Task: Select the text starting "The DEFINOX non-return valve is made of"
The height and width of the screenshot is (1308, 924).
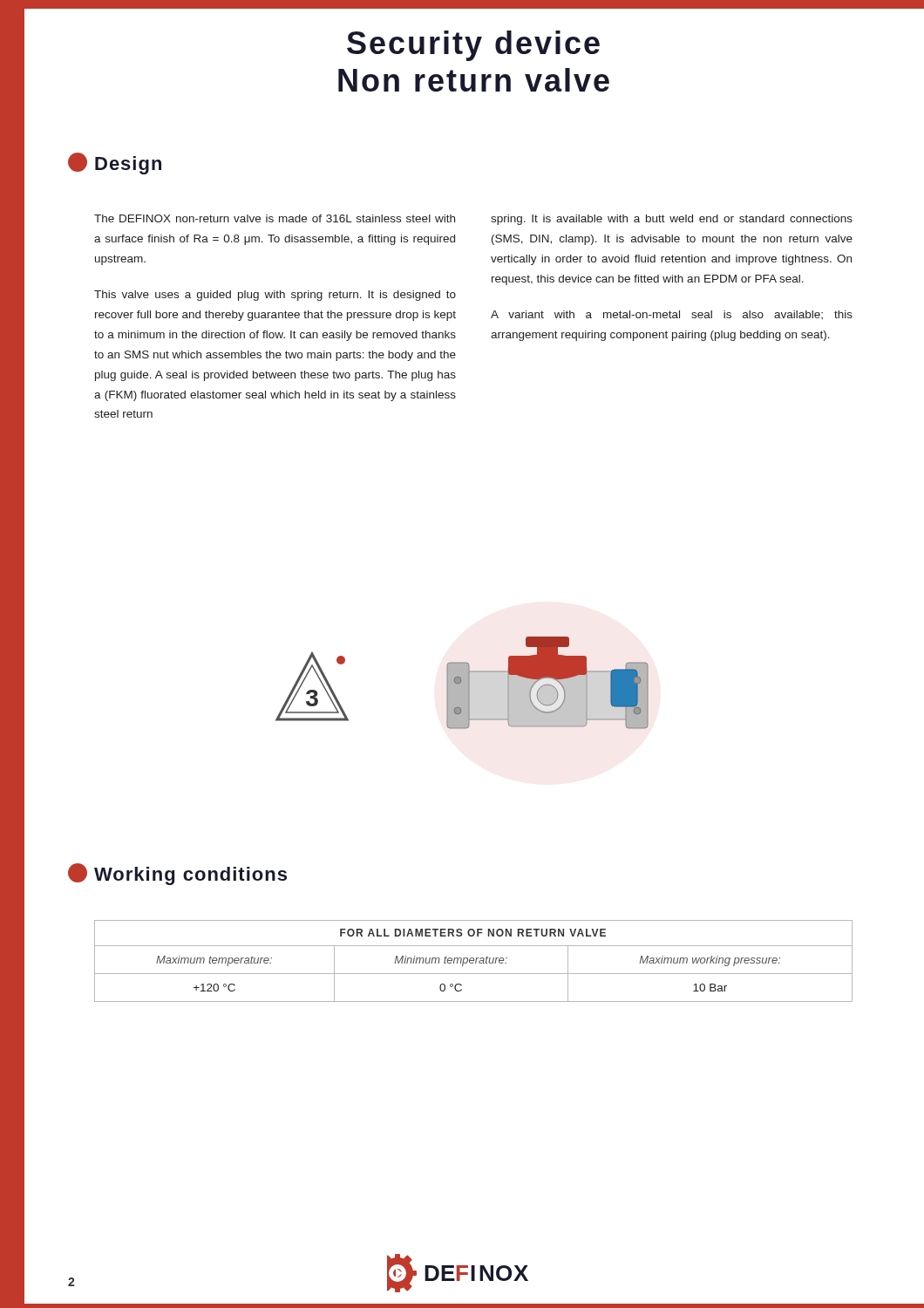Action: 275,317
